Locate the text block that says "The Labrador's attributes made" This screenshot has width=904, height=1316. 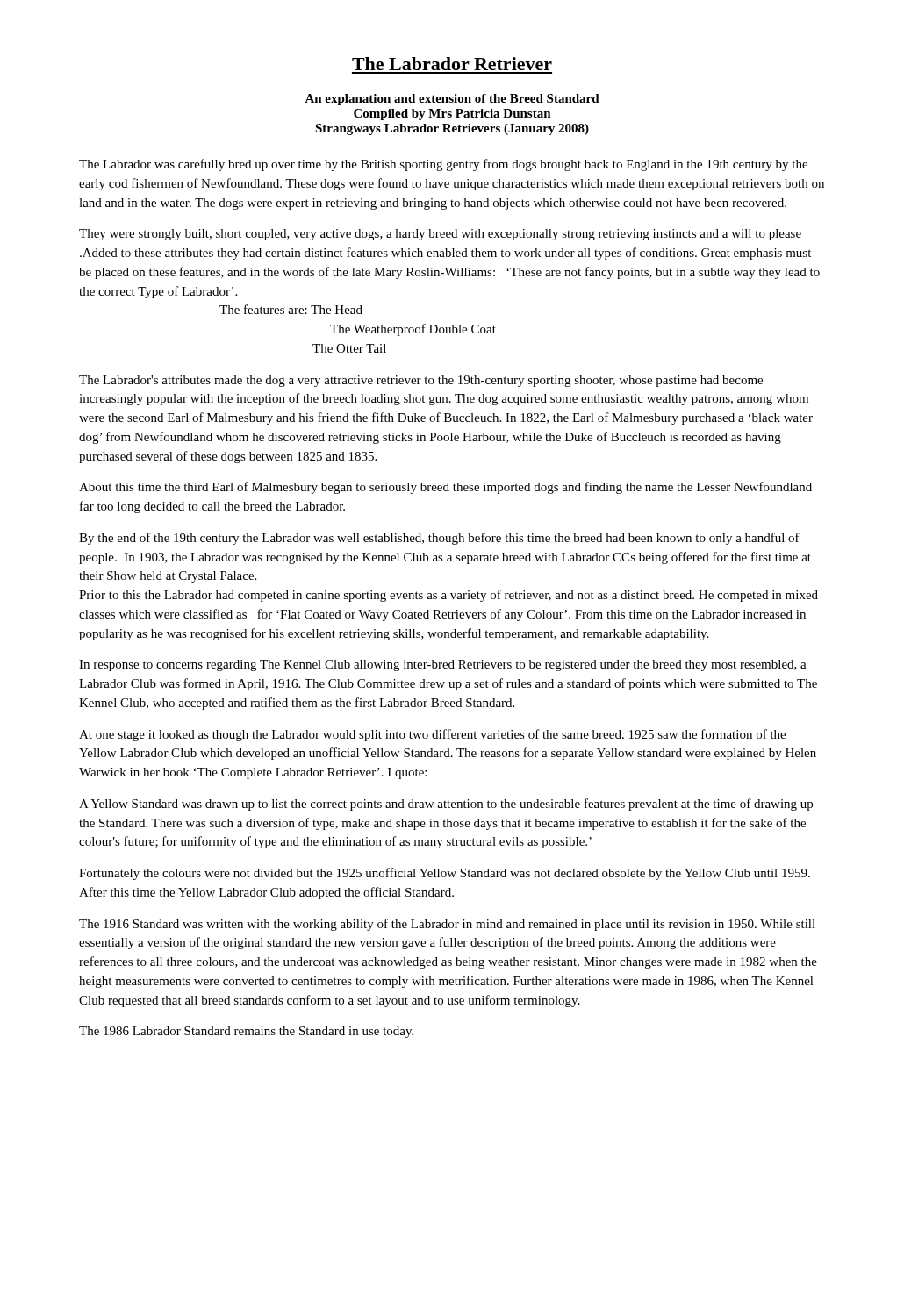452,418
